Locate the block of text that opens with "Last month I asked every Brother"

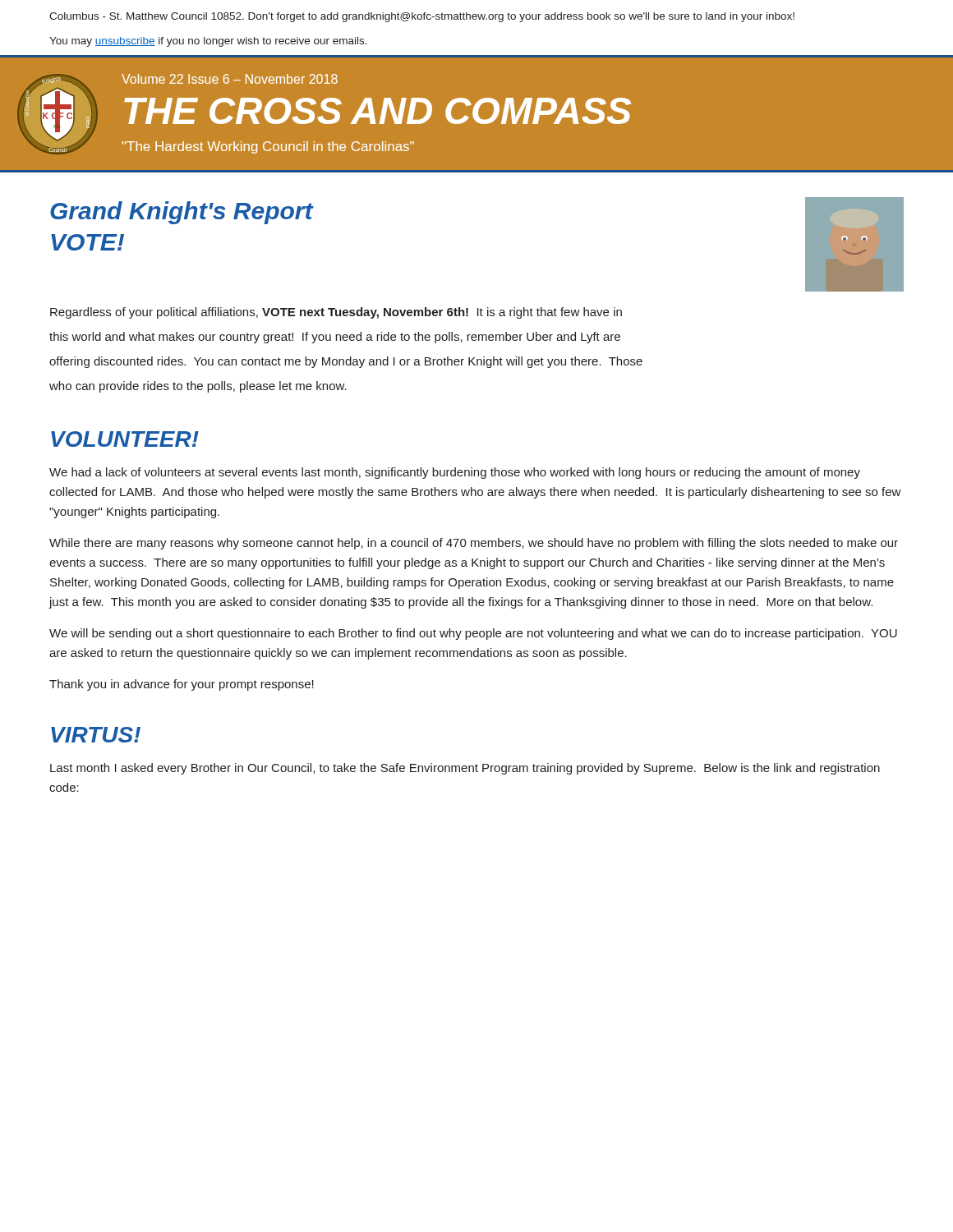point(465,777)
